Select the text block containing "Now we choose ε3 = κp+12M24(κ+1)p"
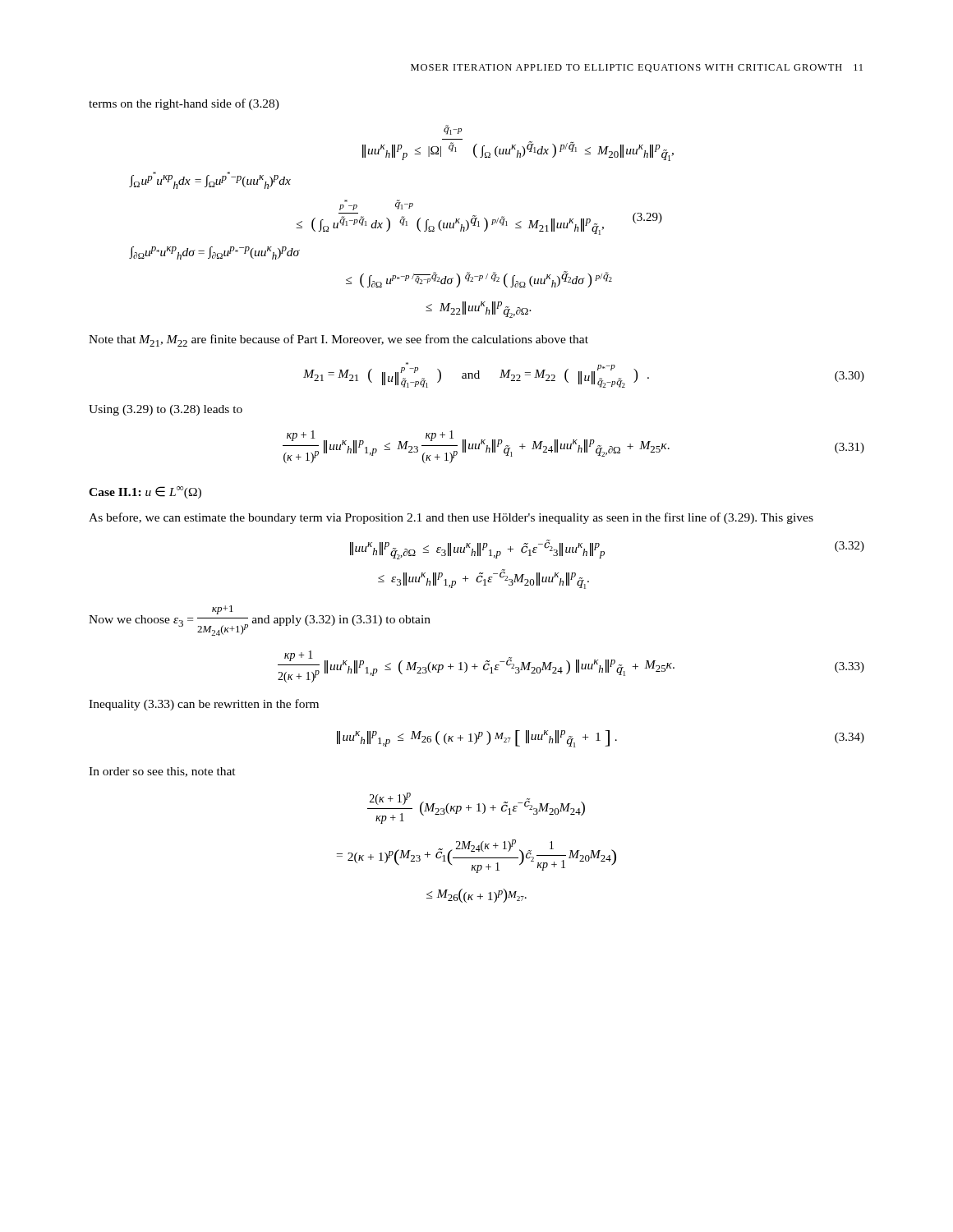953x1232 pixels. (x=260, y=620)
